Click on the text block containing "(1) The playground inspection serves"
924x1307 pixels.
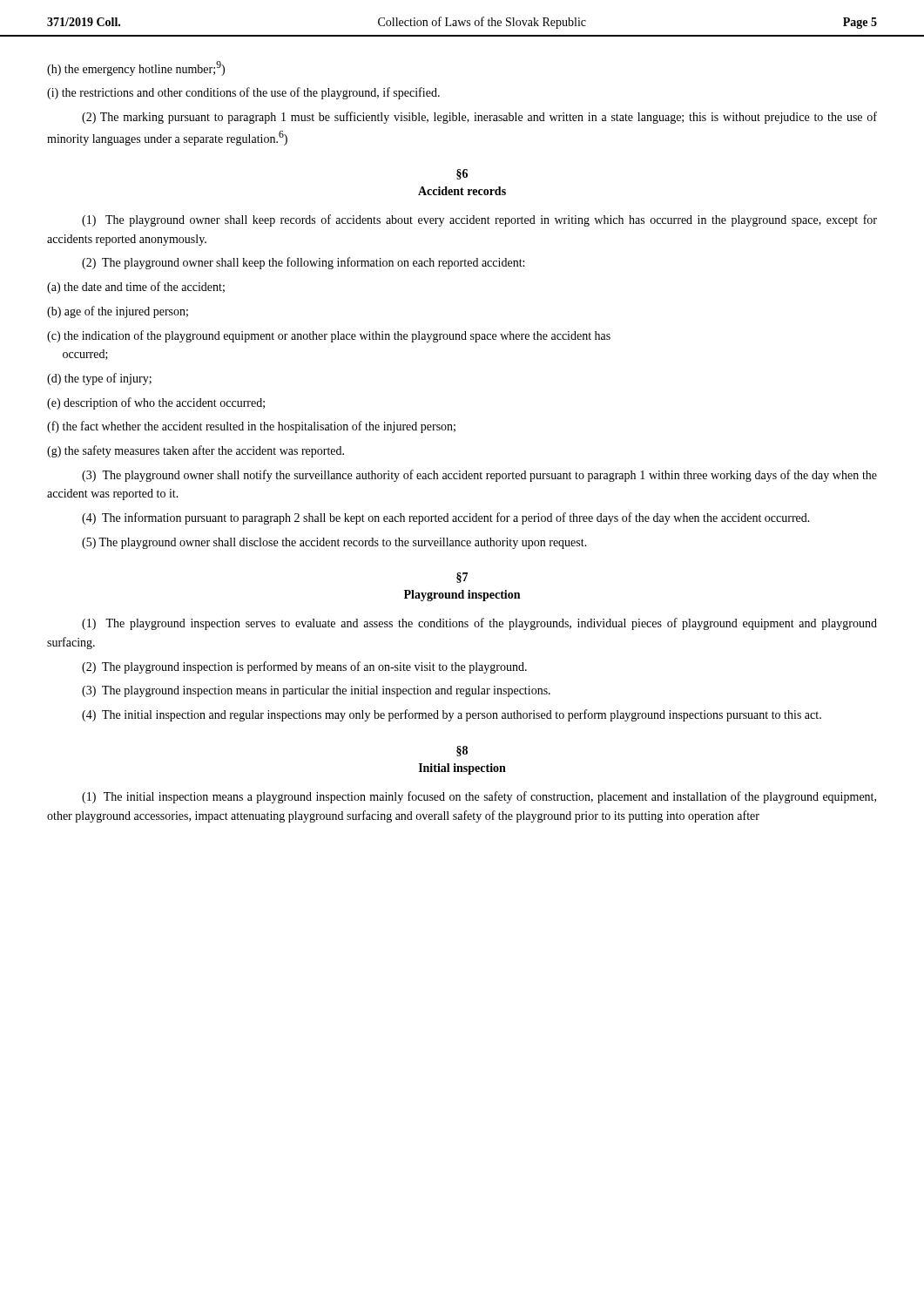[x=462, y=633]
